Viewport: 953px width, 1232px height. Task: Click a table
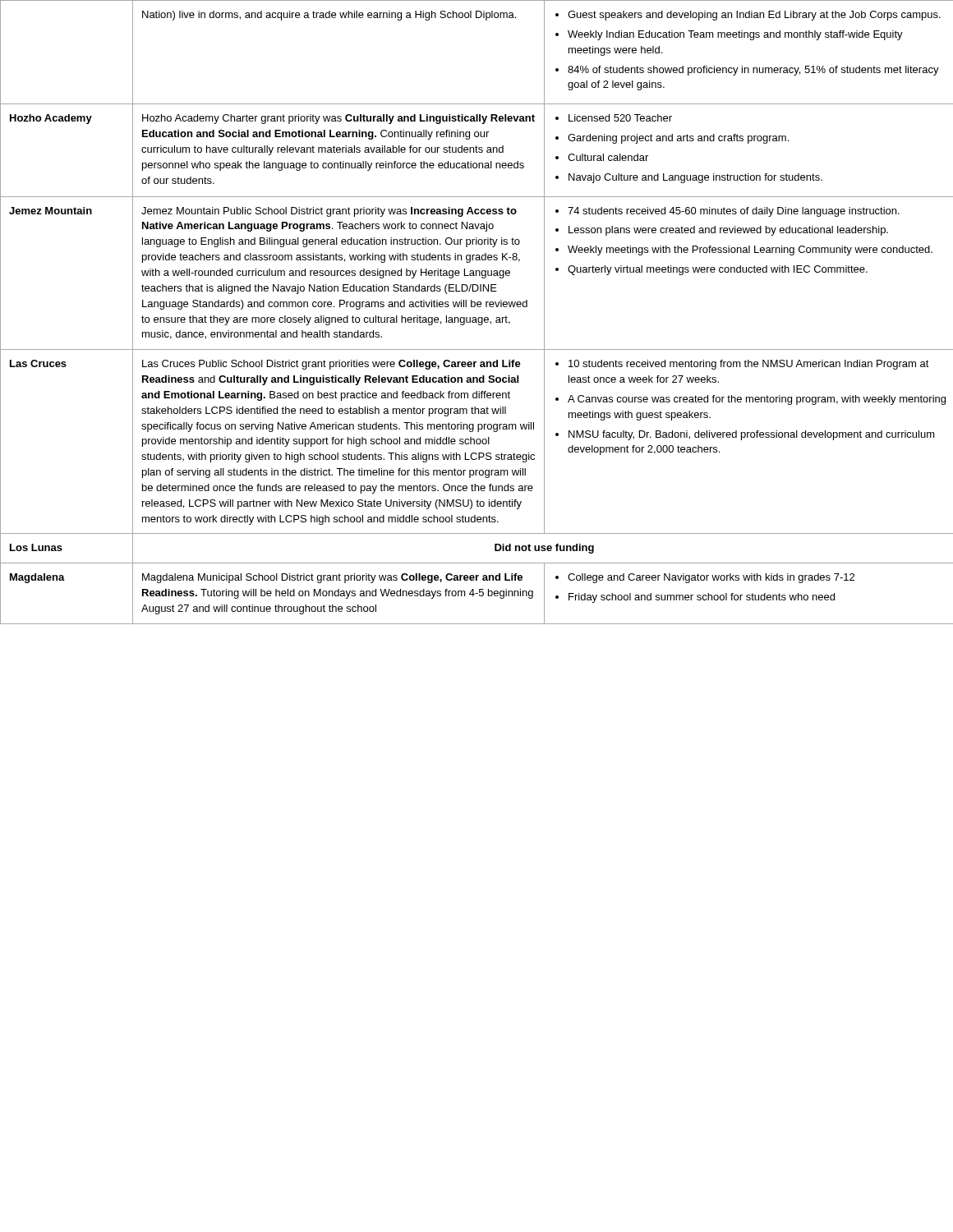coord(476,312)
